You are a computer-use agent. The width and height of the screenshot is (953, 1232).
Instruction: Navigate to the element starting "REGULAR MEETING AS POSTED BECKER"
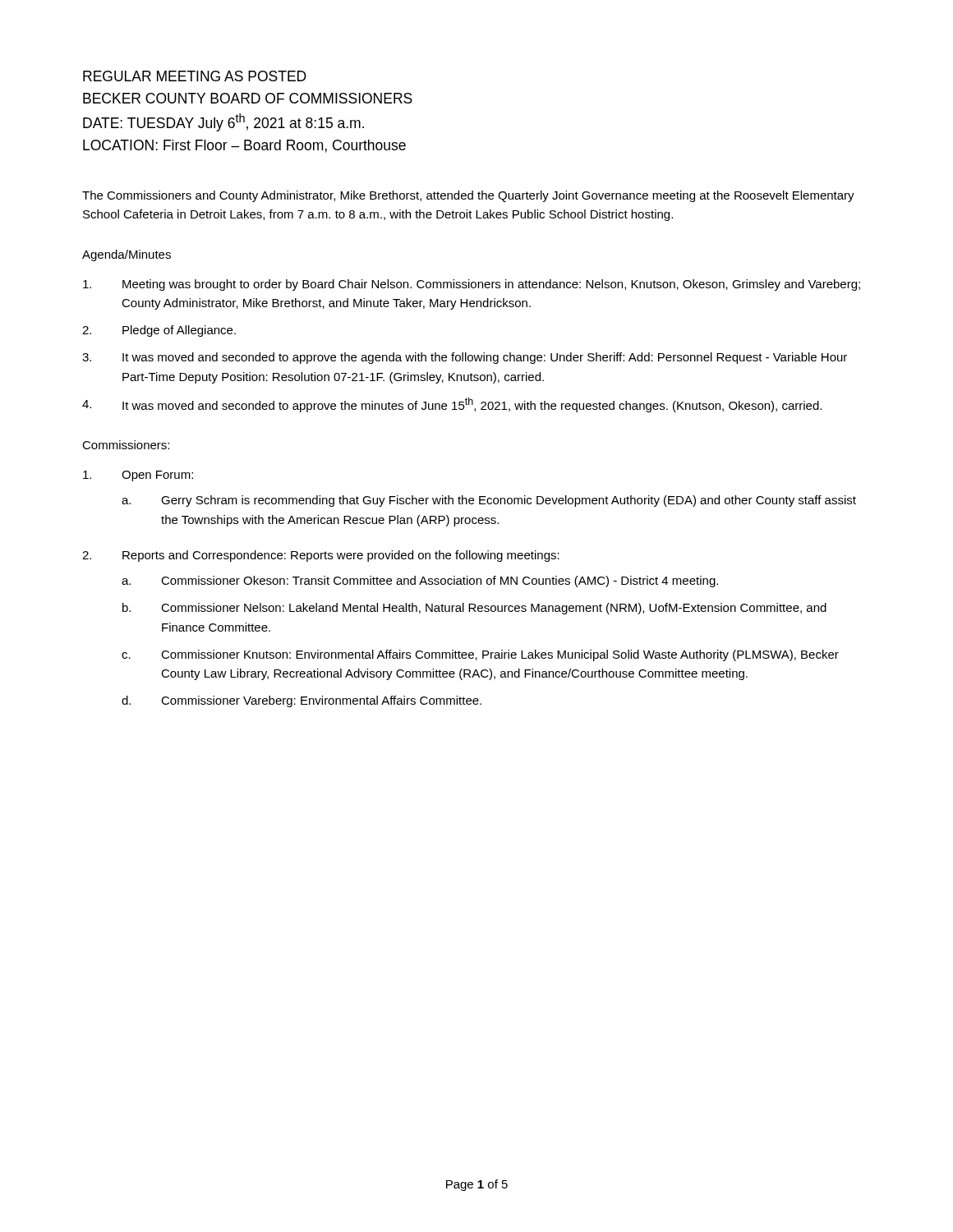pos(195,76)
